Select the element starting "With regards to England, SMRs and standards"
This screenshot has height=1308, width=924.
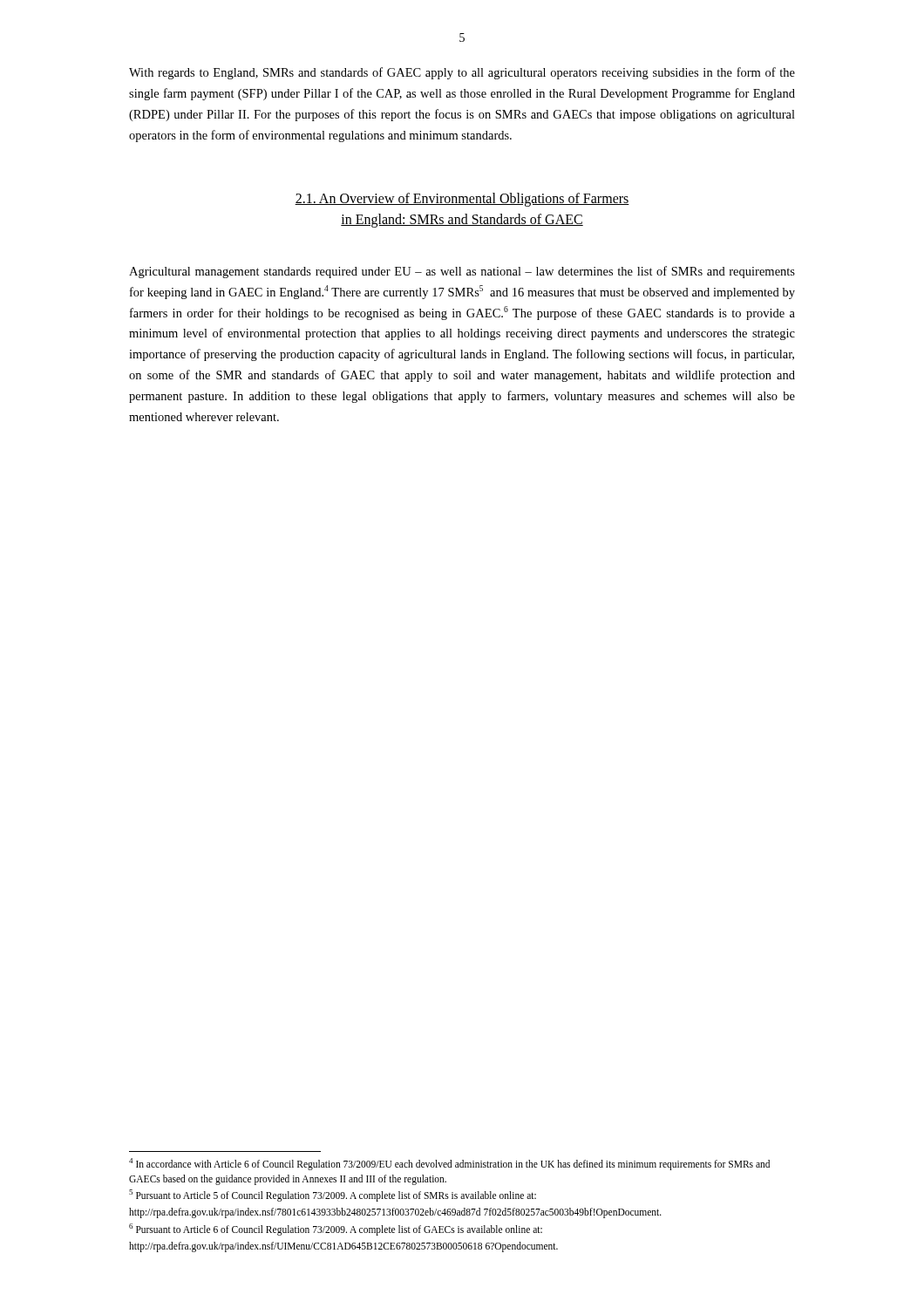click(462, 104)
